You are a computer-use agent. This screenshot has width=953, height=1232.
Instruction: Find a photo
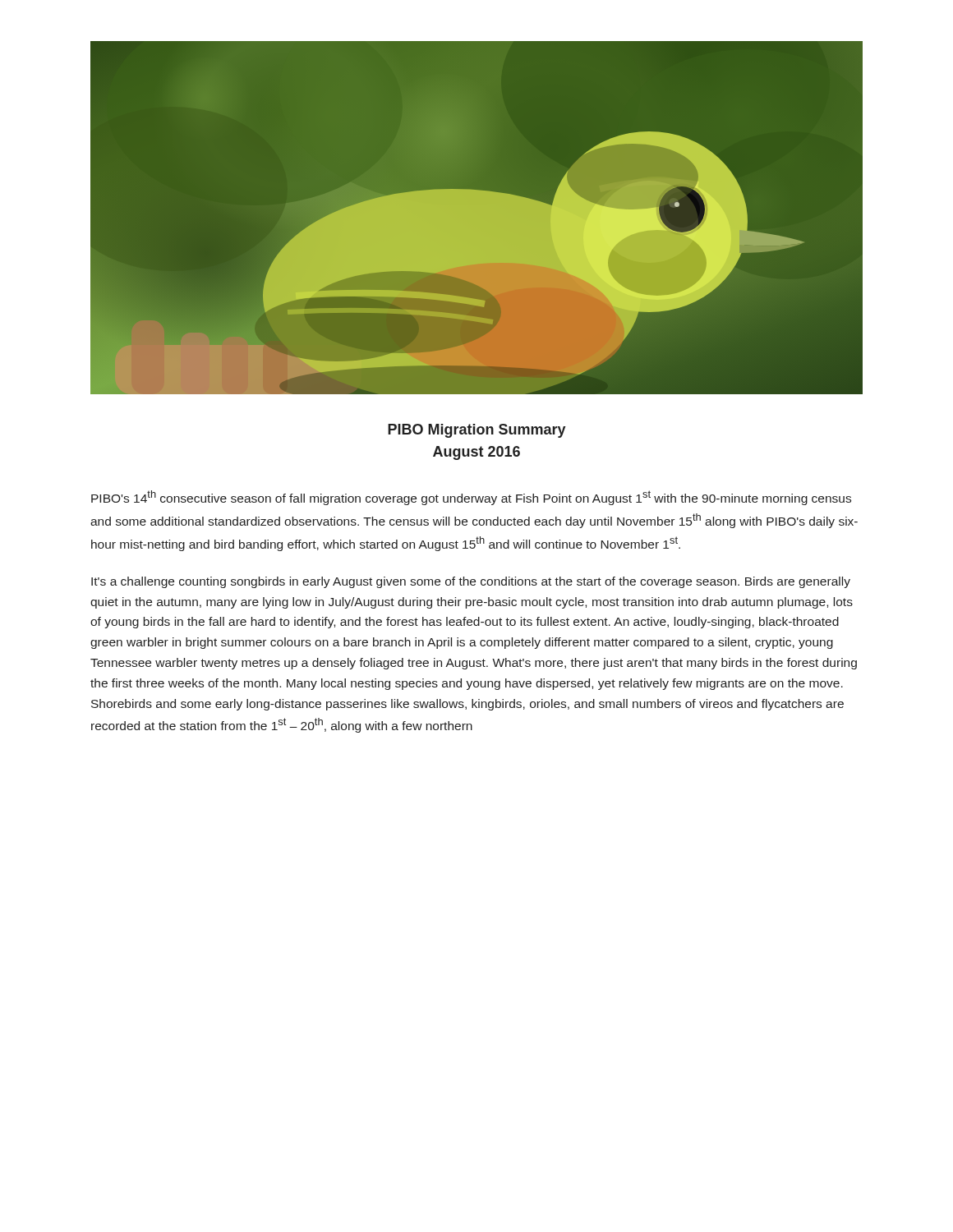click(476, 218)
